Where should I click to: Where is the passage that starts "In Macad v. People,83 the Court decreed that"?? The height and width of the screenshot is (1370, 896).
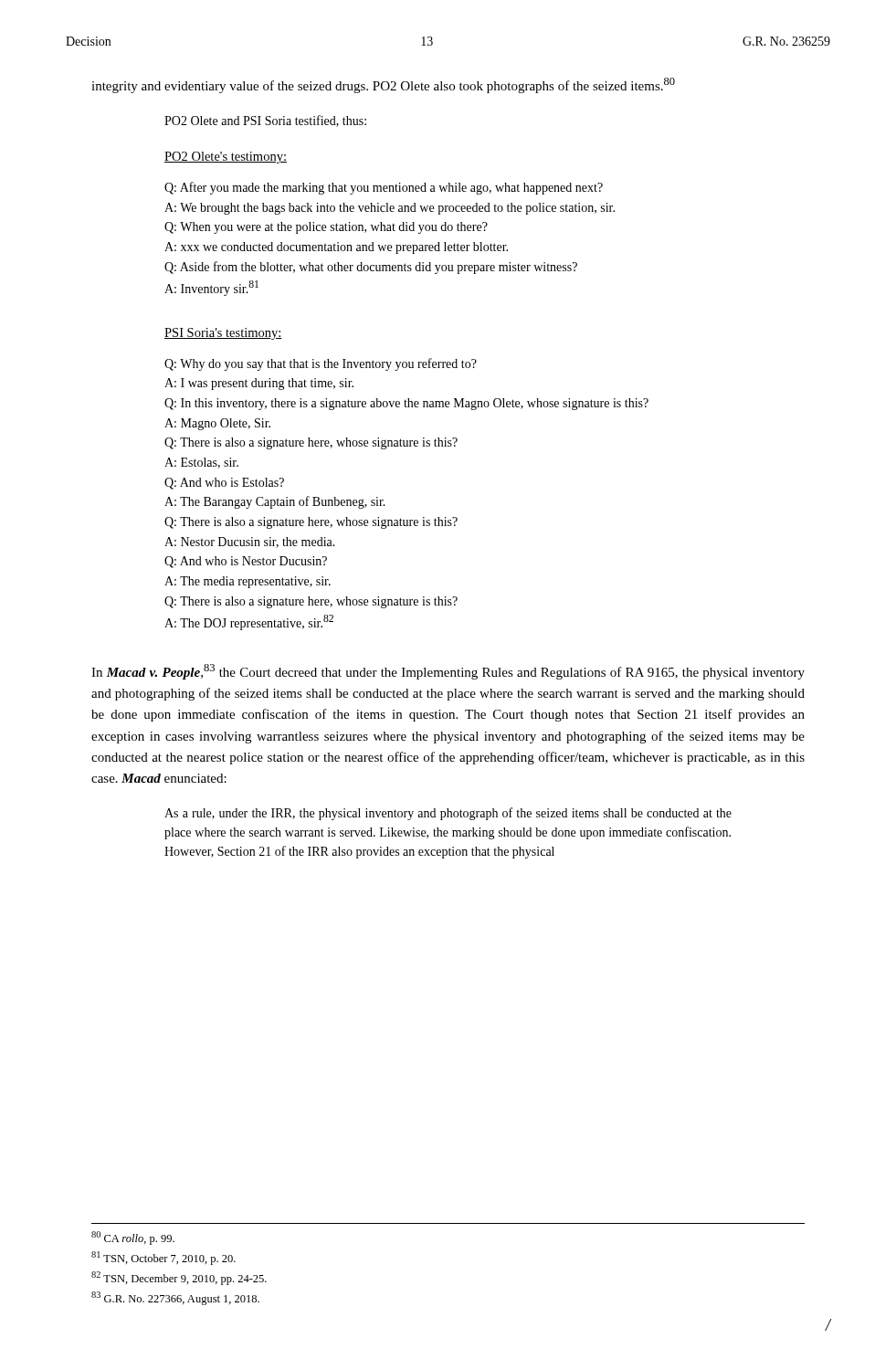(448, 723)
